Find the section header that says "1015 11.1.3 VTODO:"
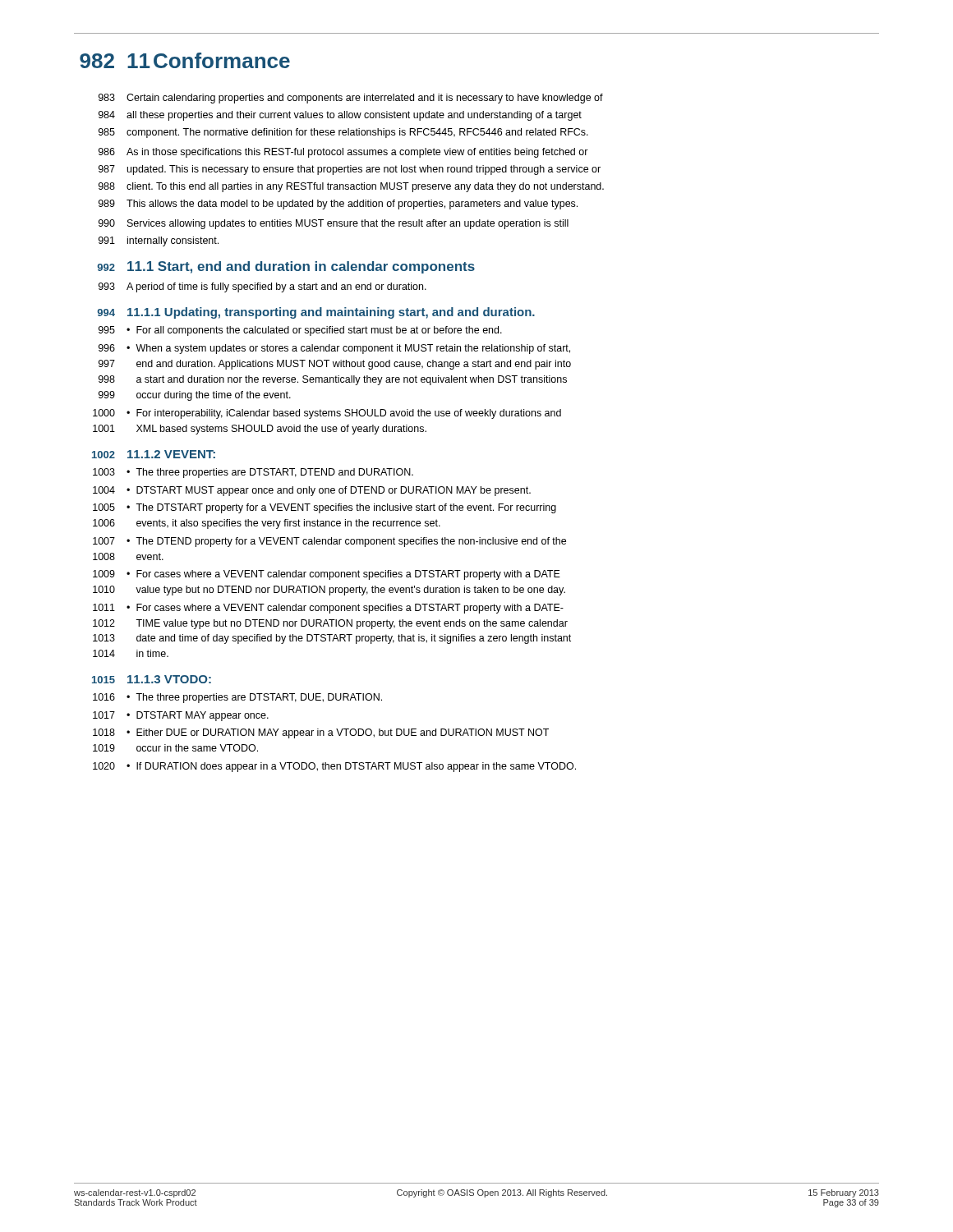953x1232 pixels. (152, 679)
